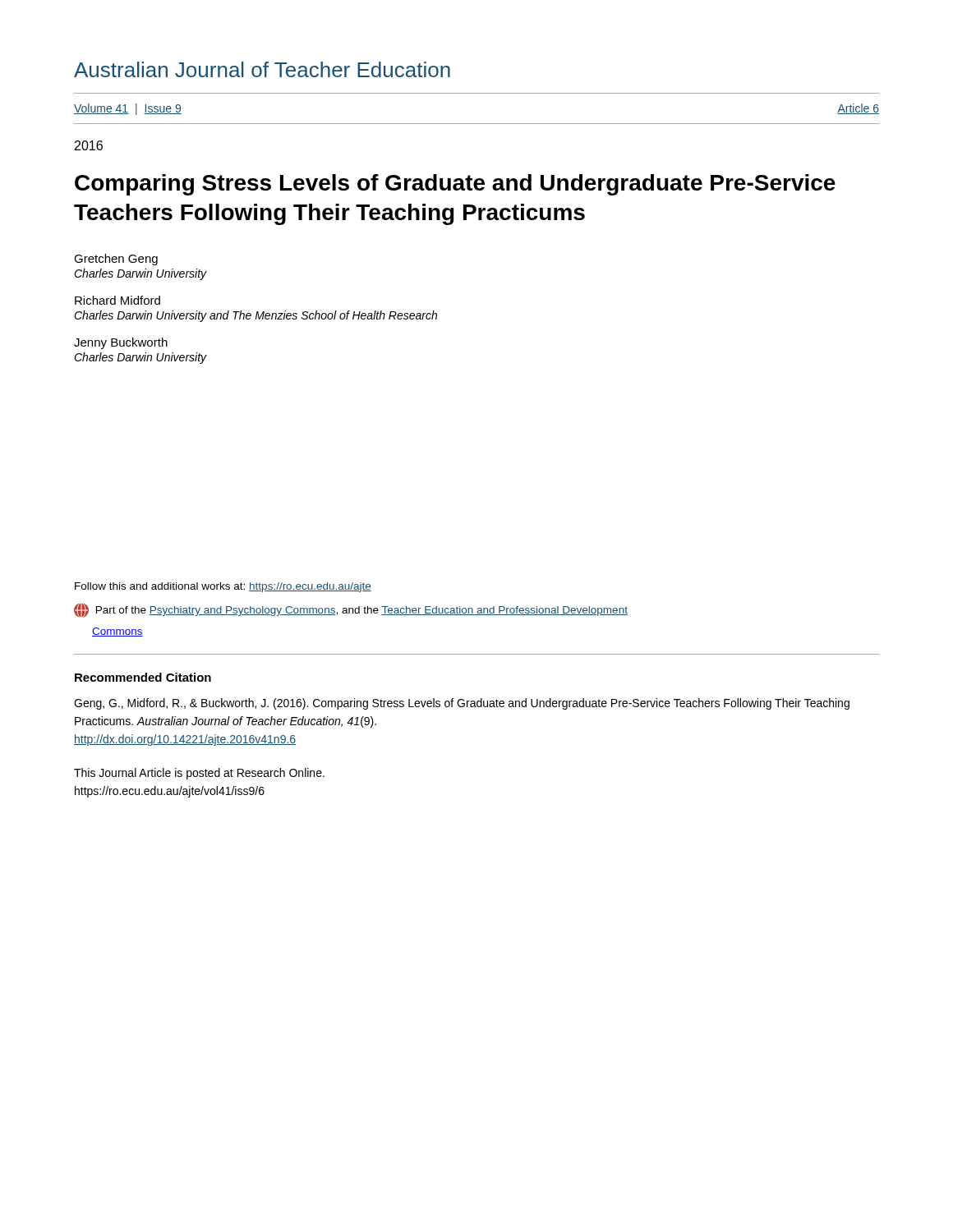
Task: Click on the text with the text "Follow this and additional works at: https://ro.ecu.edu.au/ajte"
Action: tap(223, 586)
